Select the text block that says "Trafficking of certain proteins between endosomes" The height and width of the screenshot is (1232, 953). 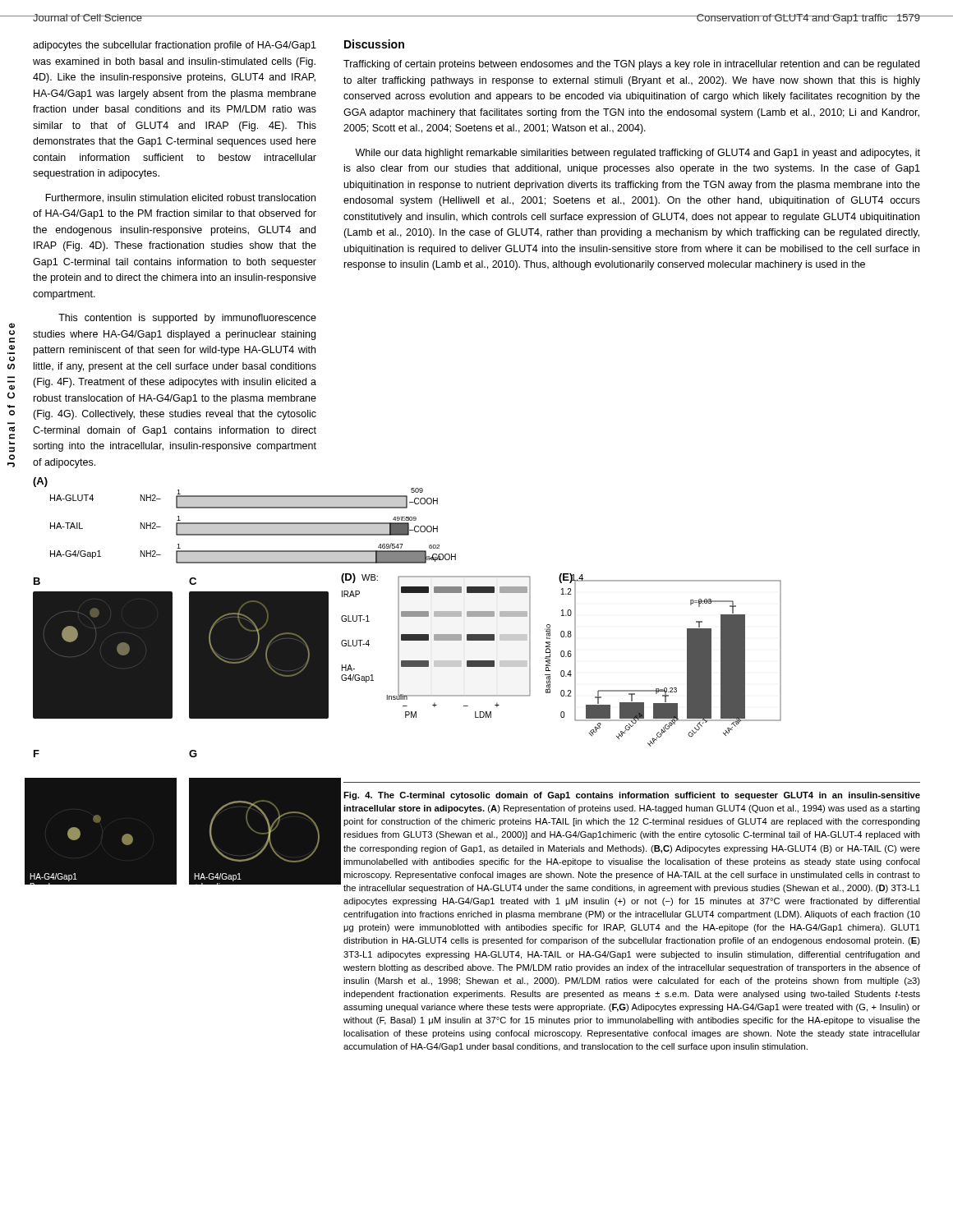tap(632, 96)
